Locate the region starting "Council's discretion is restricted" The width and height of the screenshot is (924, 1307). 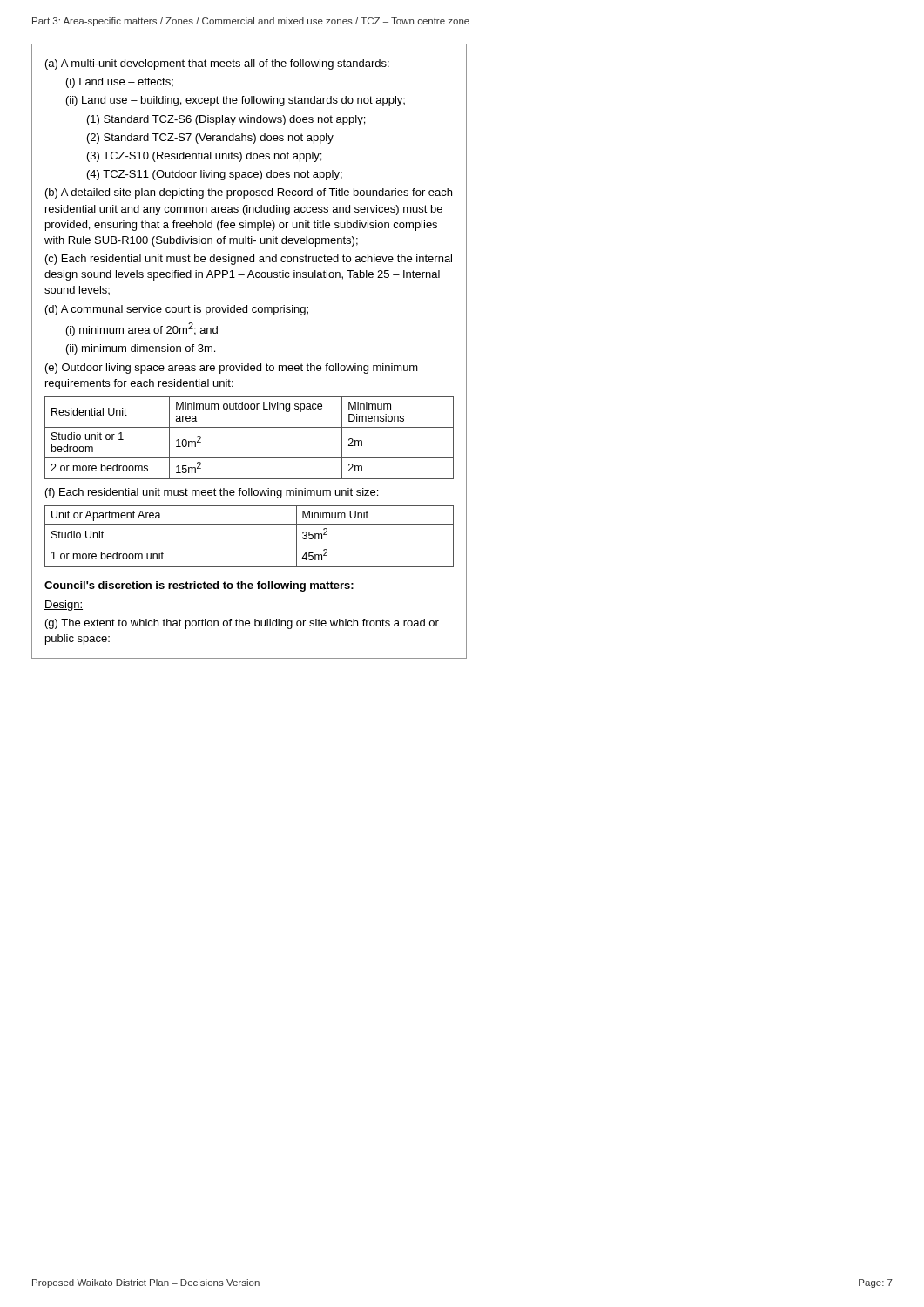point(199,585)
